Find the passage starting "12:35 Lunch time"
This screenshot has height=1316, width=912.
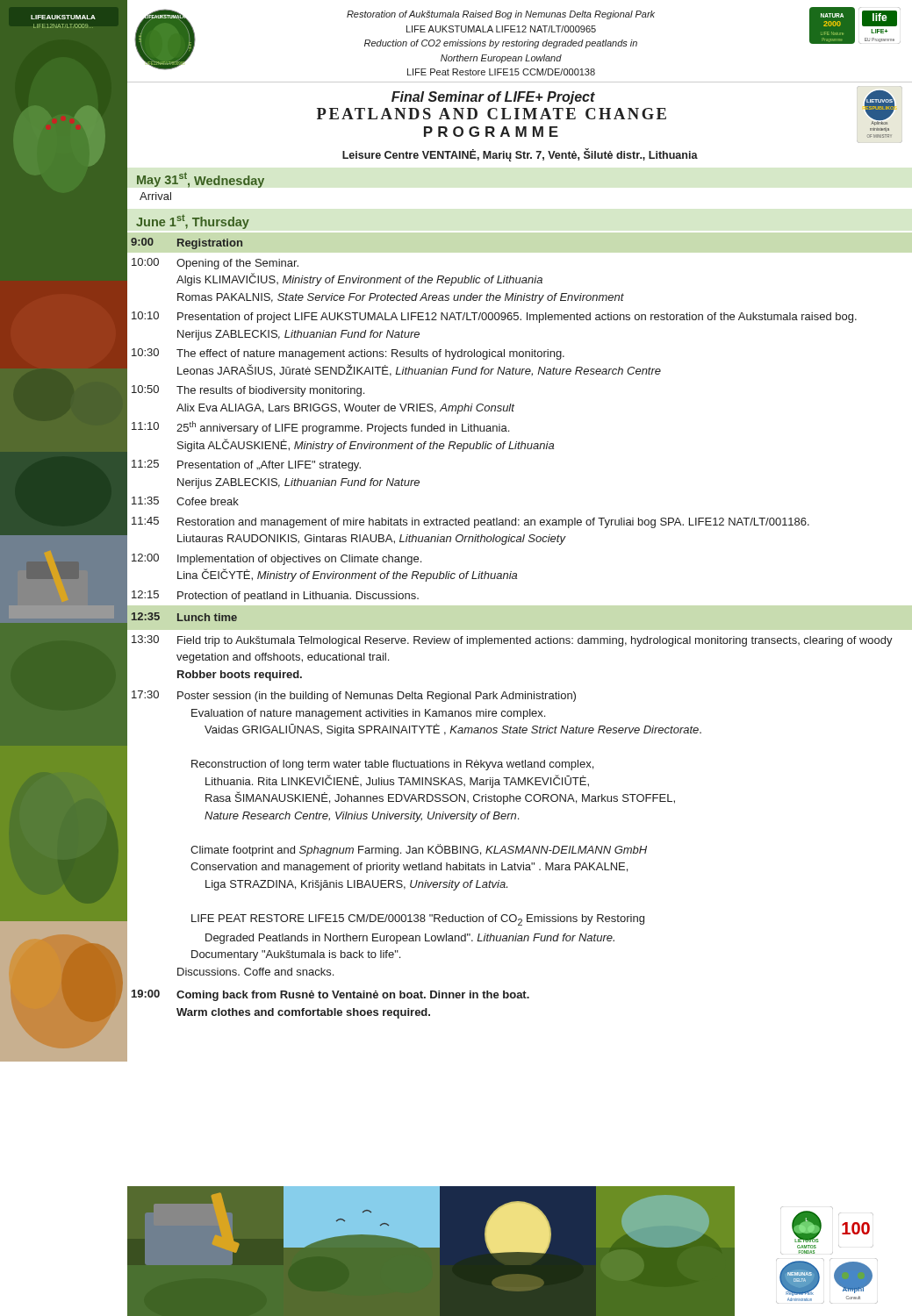click(x=184, y=617)
